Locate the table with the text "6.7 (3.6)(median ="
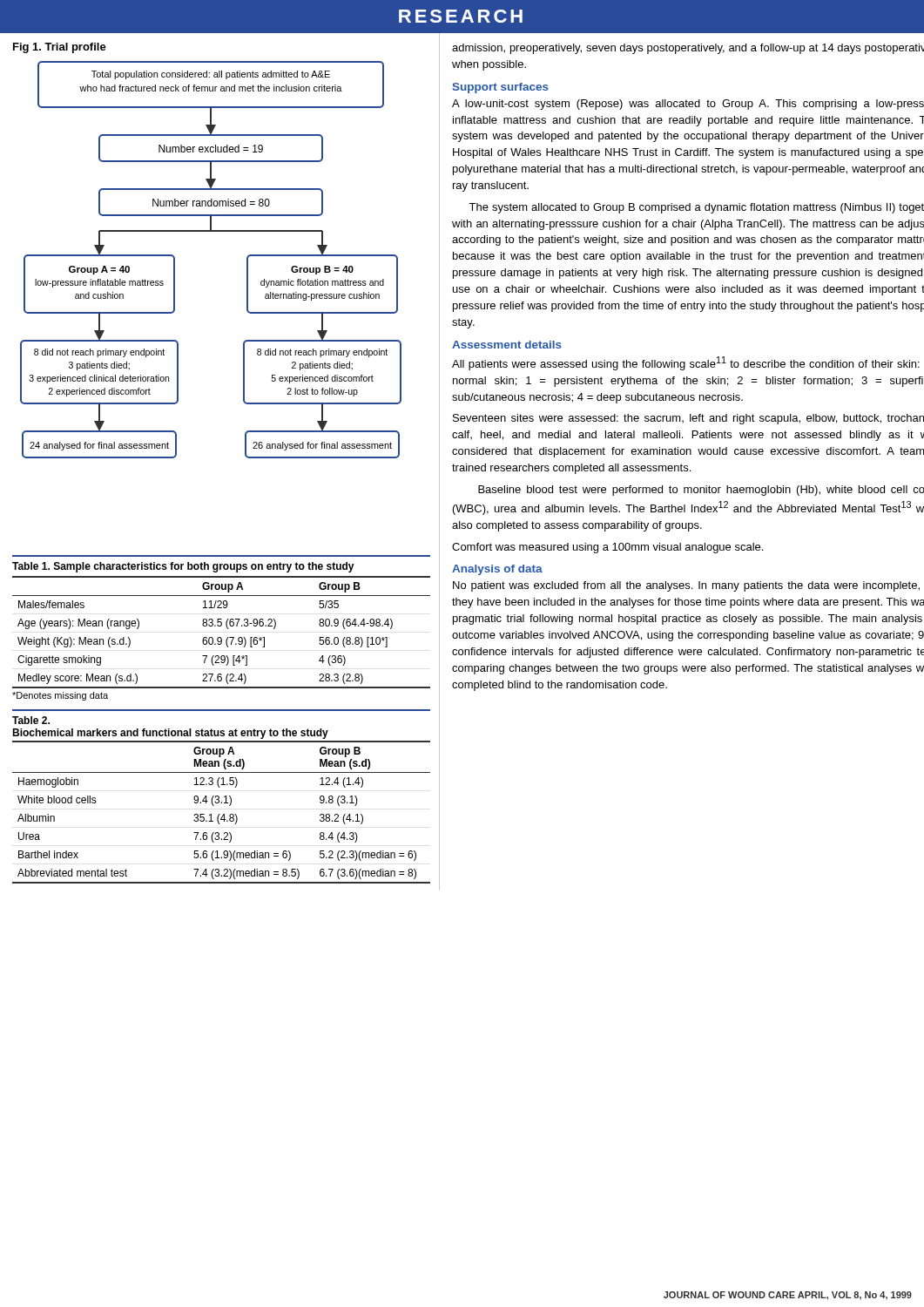 pos(221,812)
